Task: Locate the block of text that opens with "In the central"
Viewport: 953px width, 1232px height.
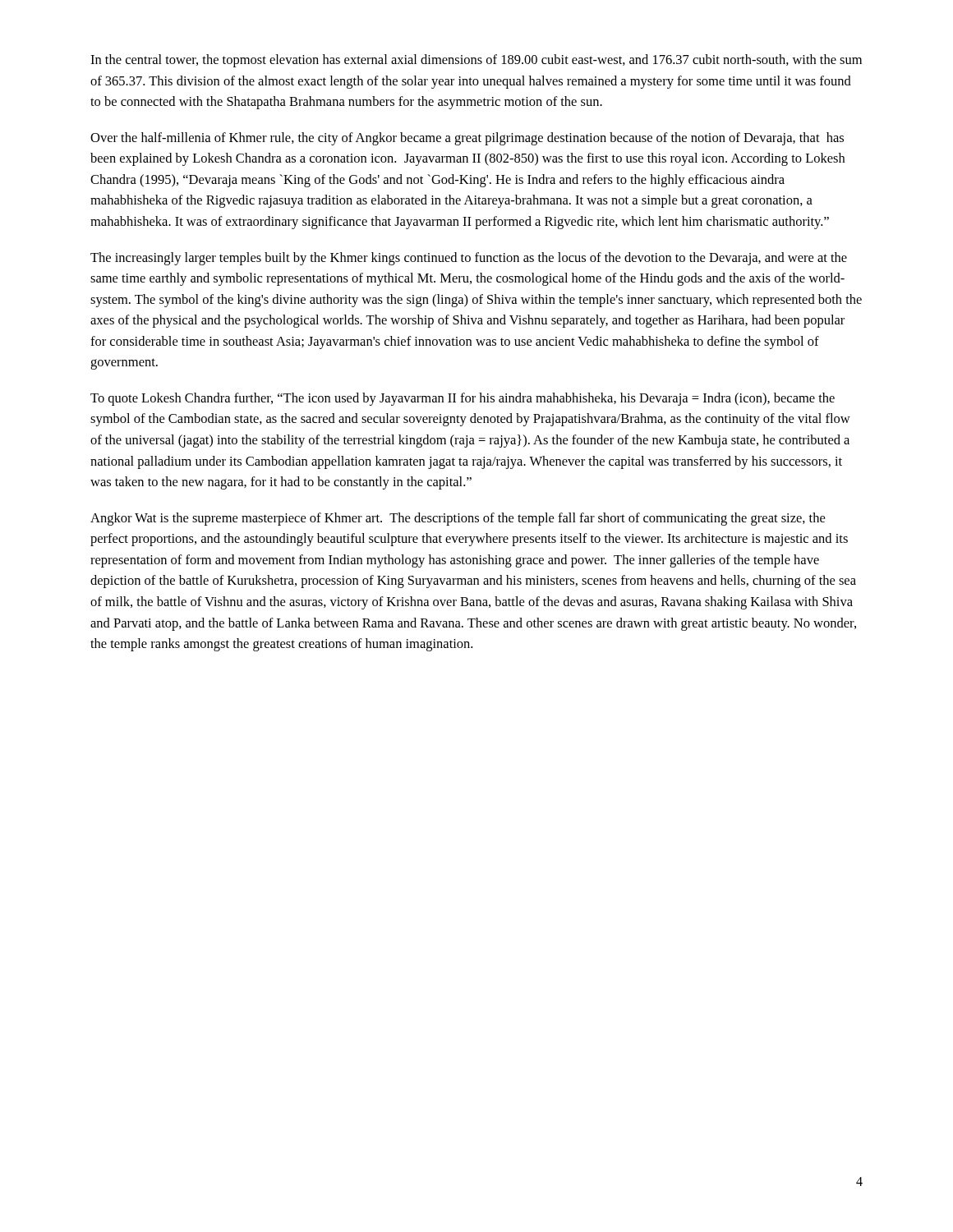Action: (x=476, y=81)
